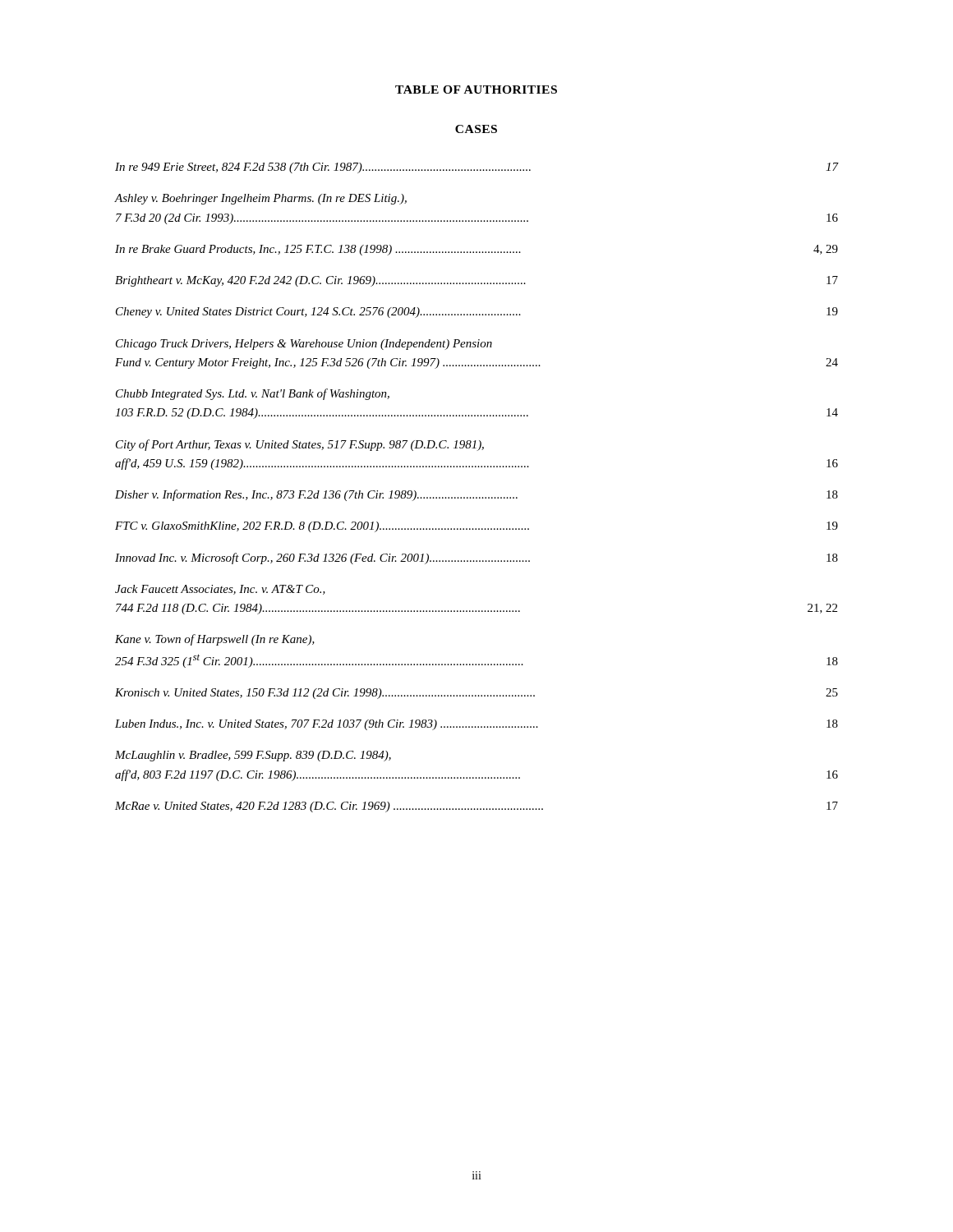The width and height of the screenshot is (953, 1232).
Task: Find the passage starting "McLaughlin v. Bradlee,"
Action: point(476,765)
